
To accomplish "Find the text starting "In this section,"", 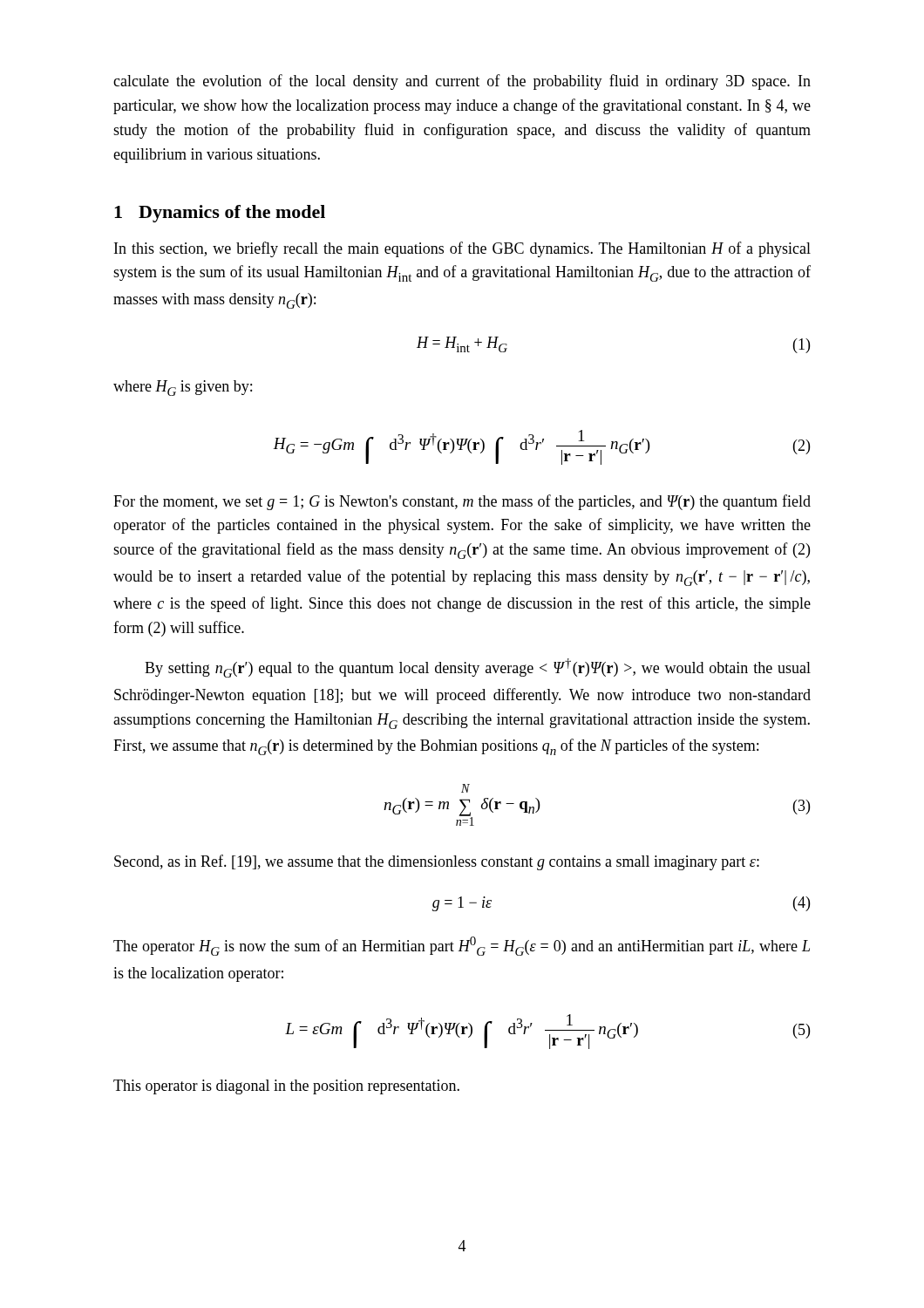I will pos(462,275).
